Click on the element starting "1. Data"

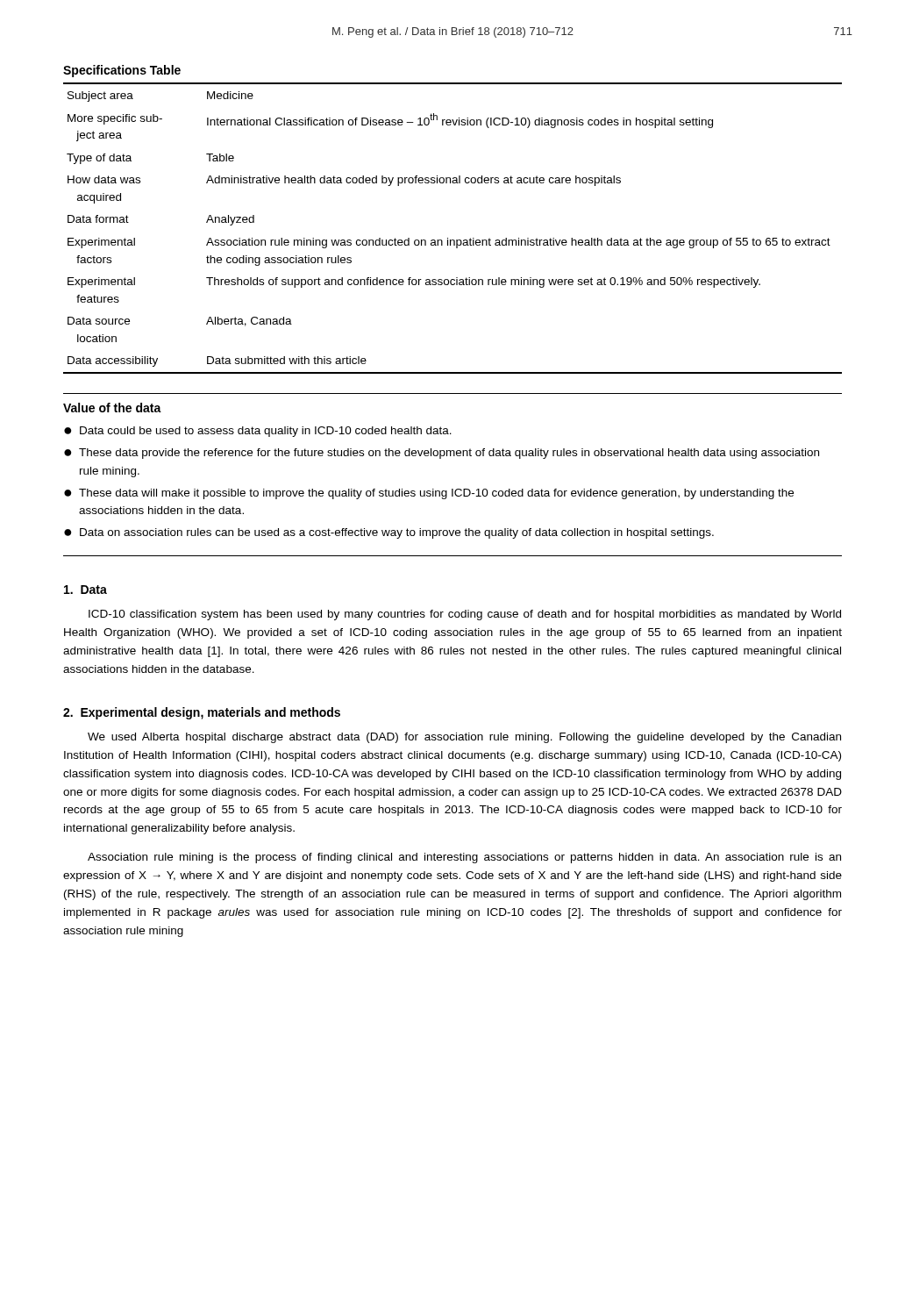pyautogui.click(x=85, y=590)
